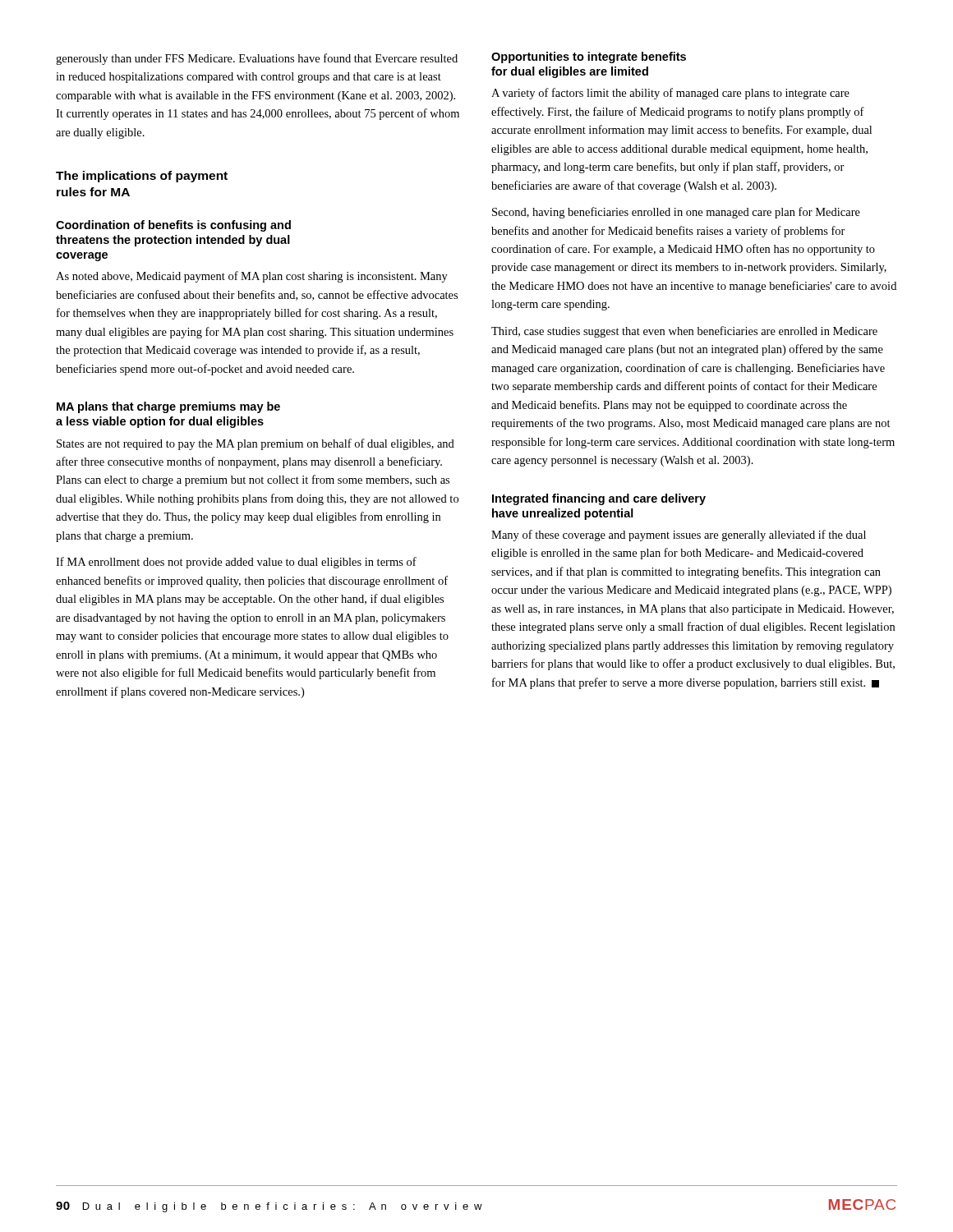Select the block starting "MA plans that charge"
Image resolution: width=953 pixels, height=1232 pixels.
click(168, 414)
